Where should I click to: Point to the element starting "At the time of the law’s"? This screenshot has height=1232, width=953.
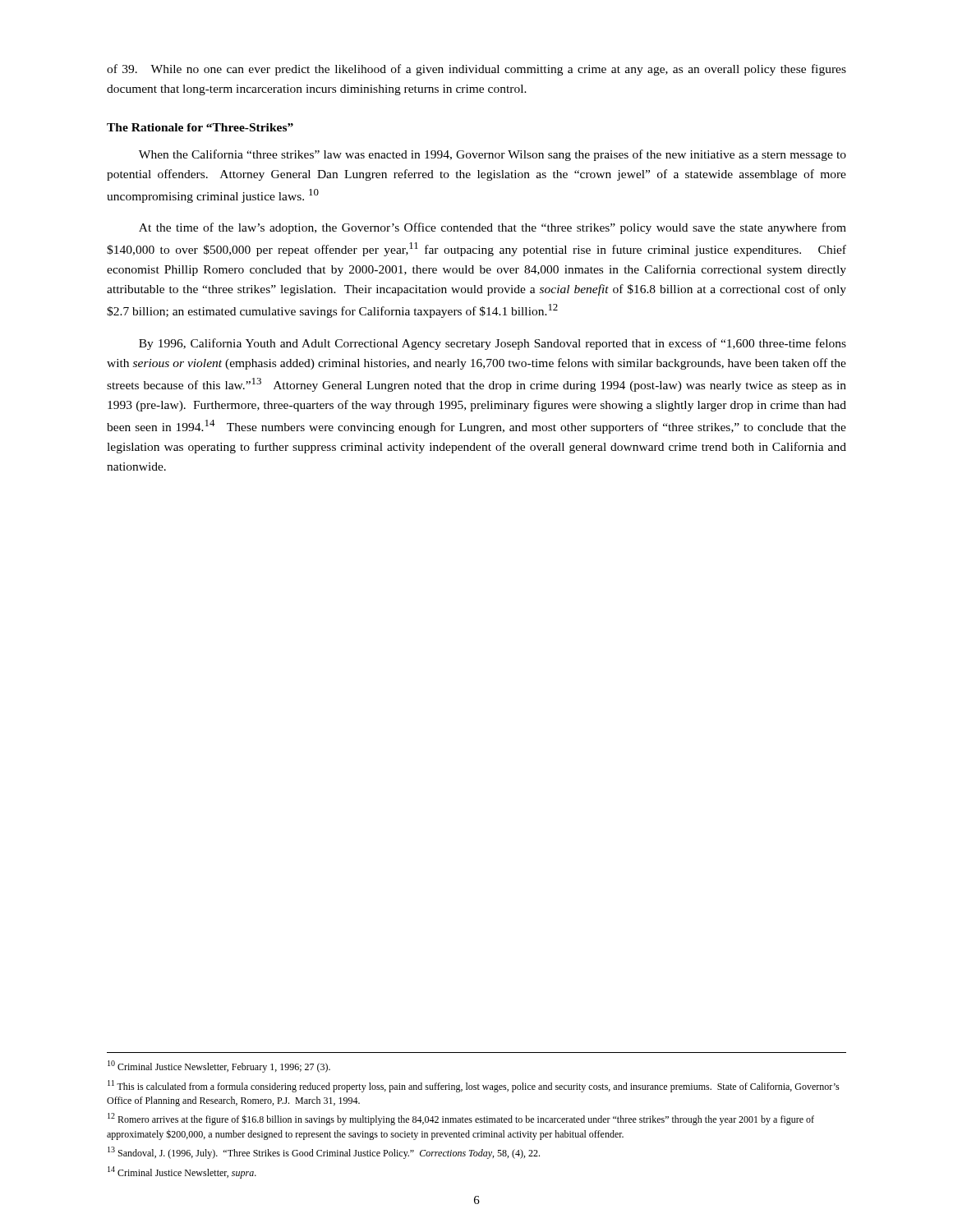pyautogui.click(x=476, y=270)
